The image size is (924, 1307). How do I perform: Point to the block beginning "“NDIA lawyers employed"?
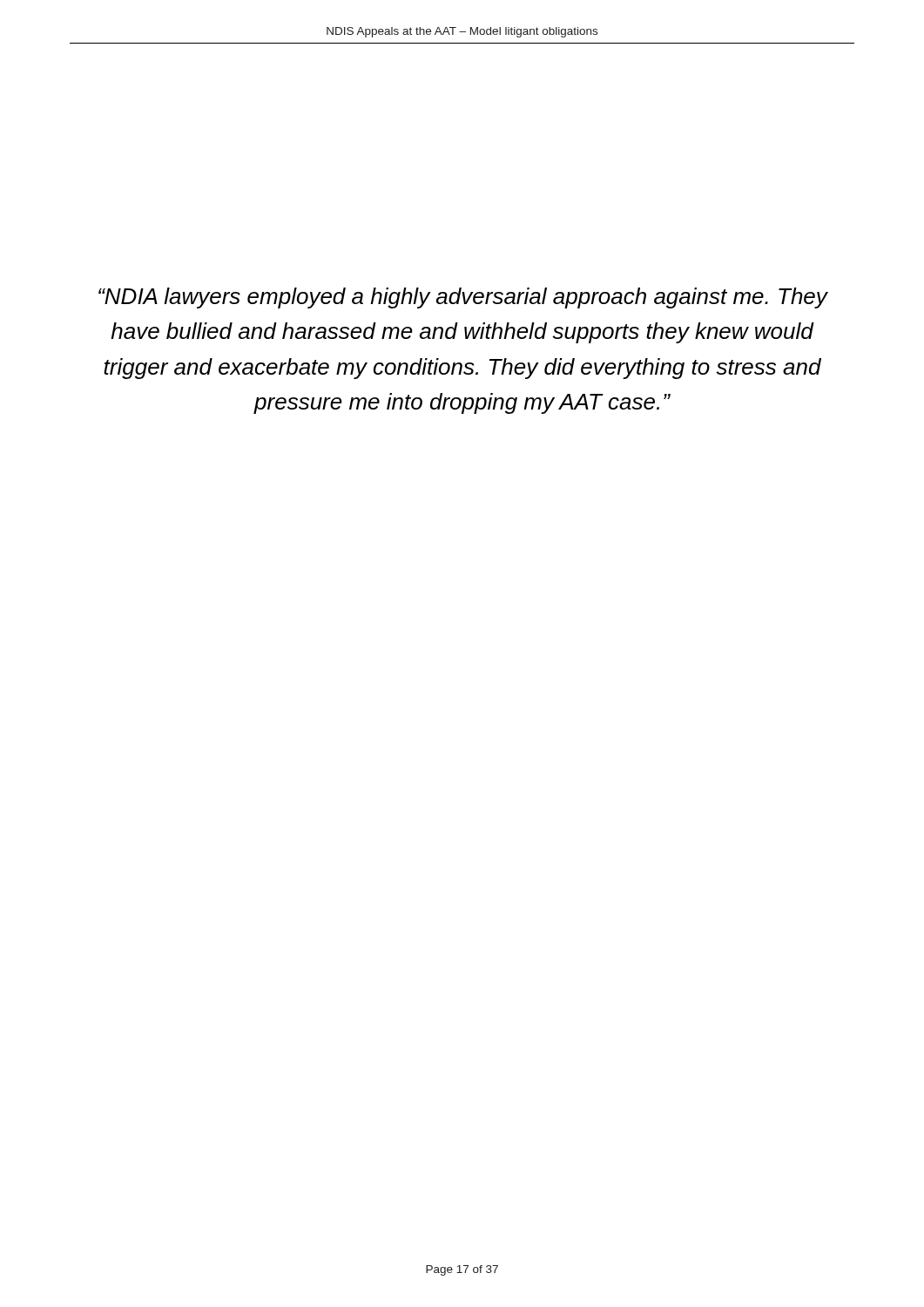[x=462, y=349]
